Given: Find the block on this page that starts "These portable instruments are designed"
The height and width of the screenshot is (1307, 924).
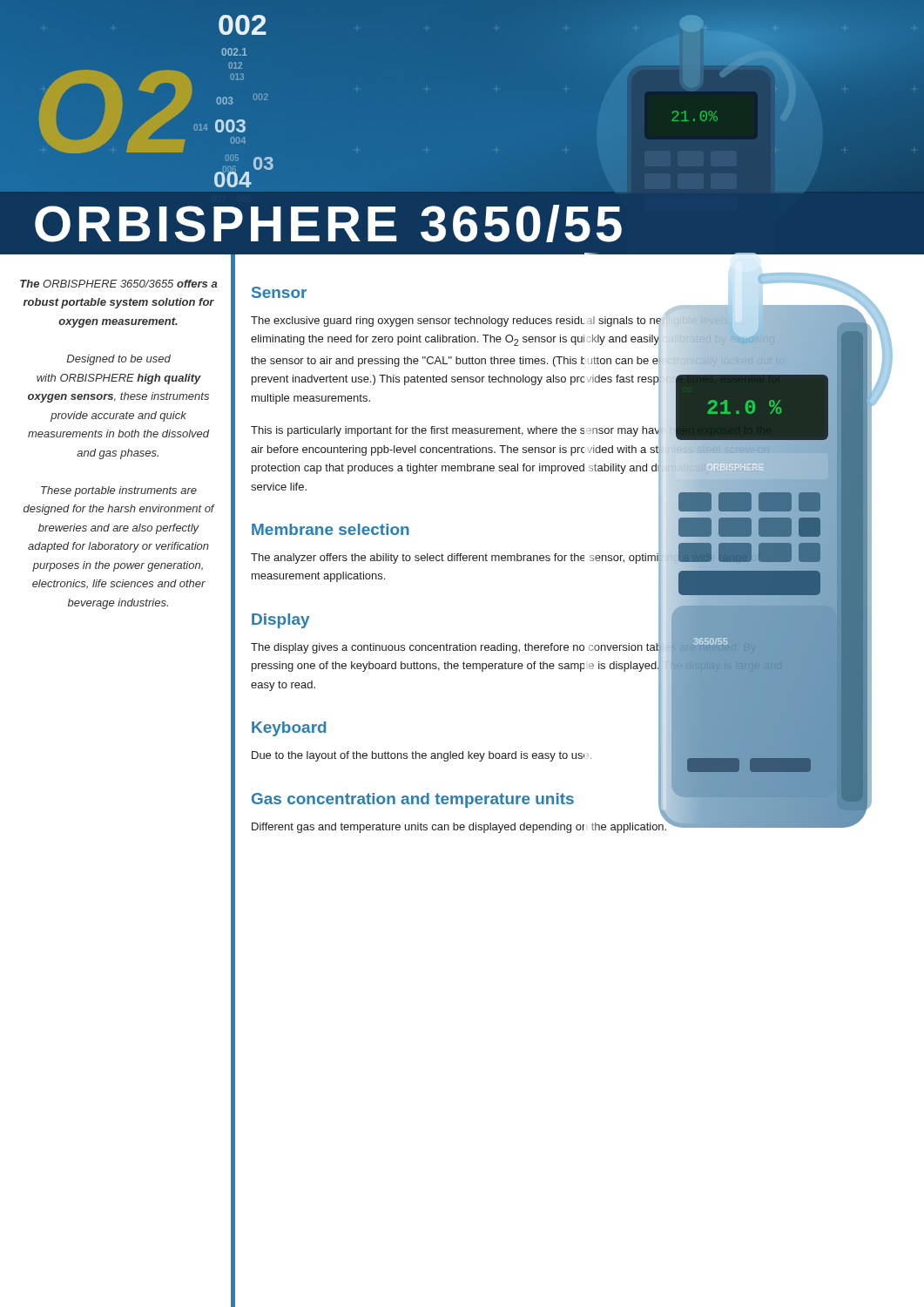Looking at the screenshot, I should pos(118,546).
